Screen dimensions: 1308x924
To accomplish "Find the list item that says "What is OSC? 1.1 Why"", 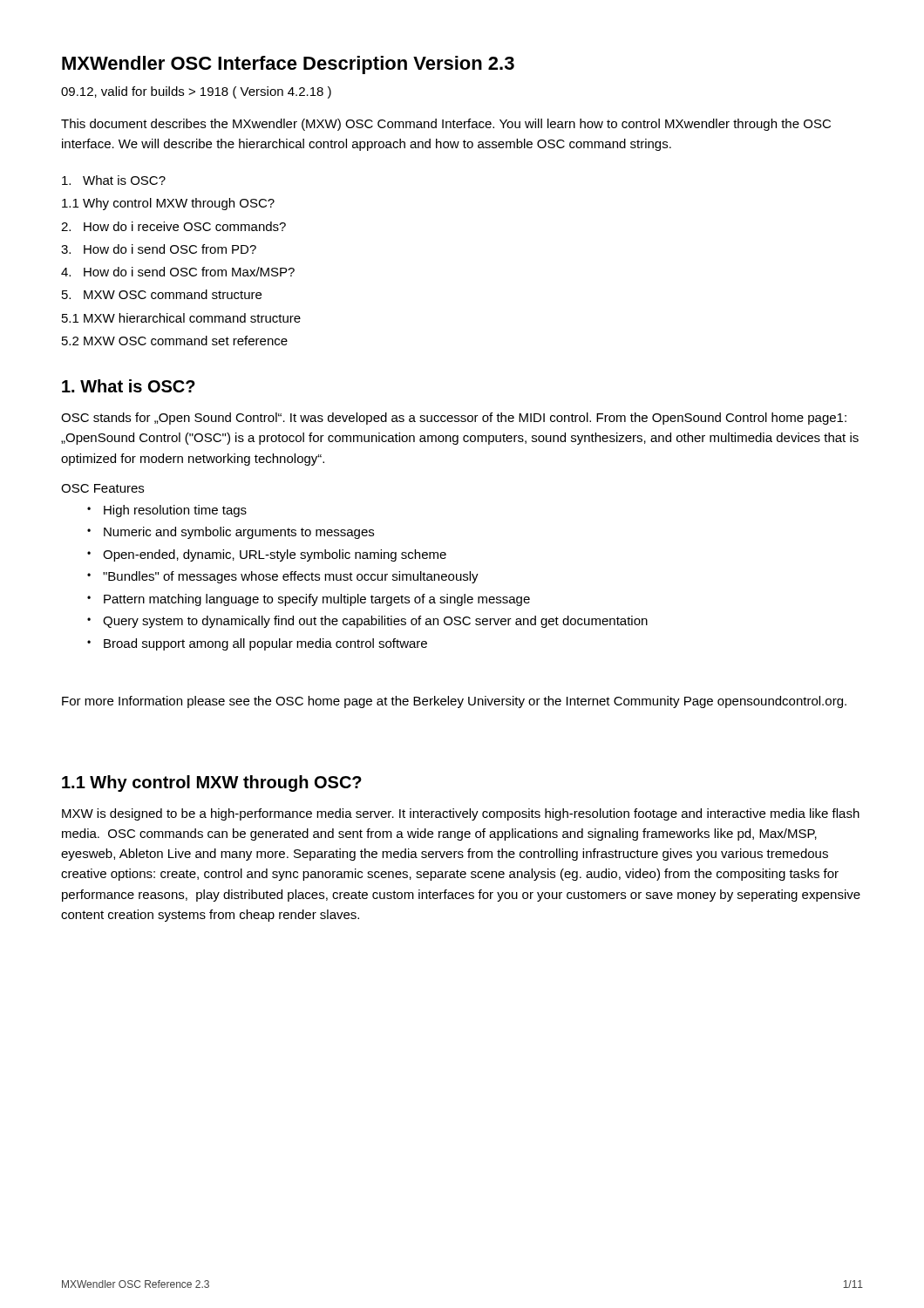I will pyautogui.click(x=114, y=180).
